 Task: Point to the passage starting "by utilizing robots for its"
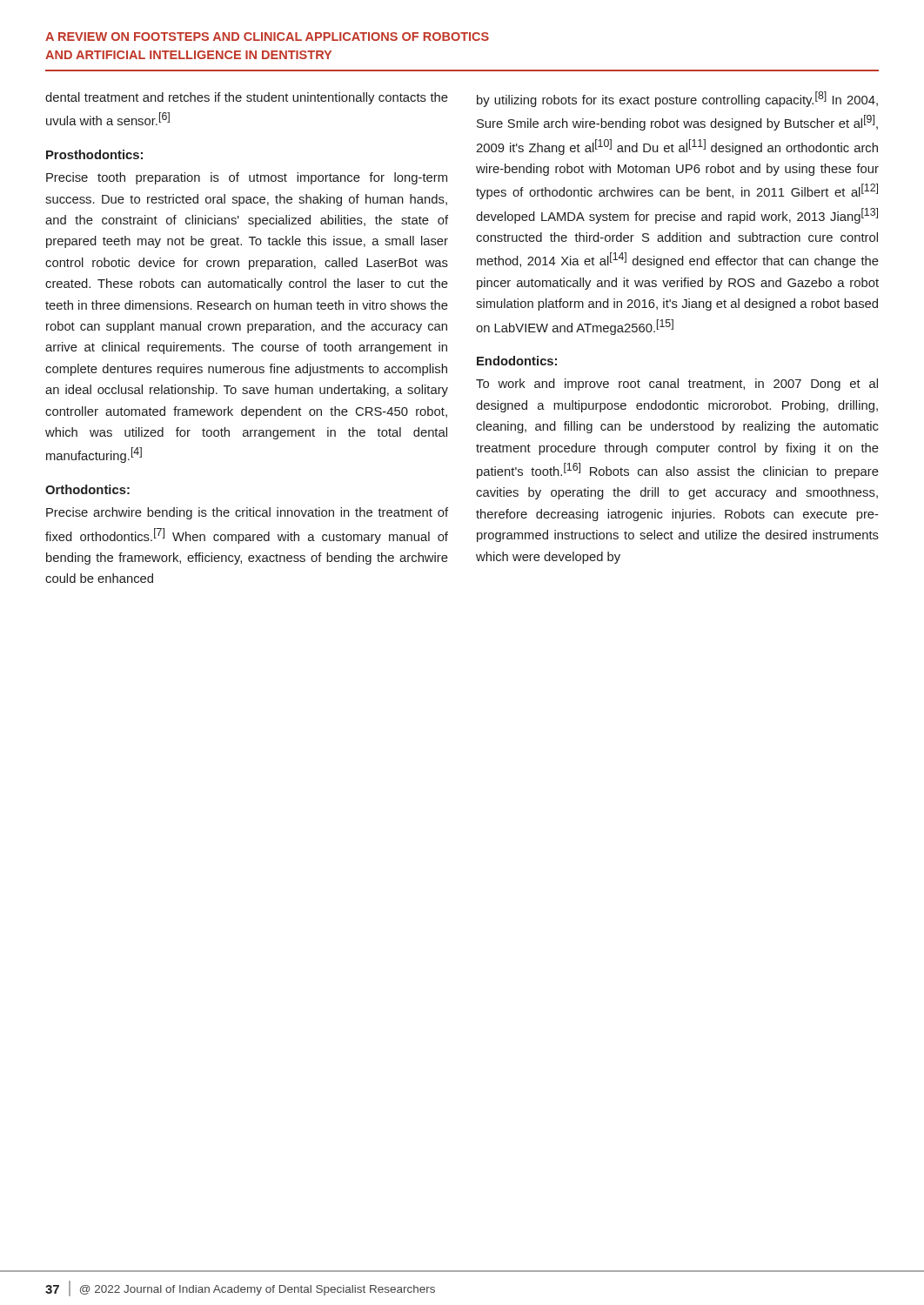tap(677, 212)
